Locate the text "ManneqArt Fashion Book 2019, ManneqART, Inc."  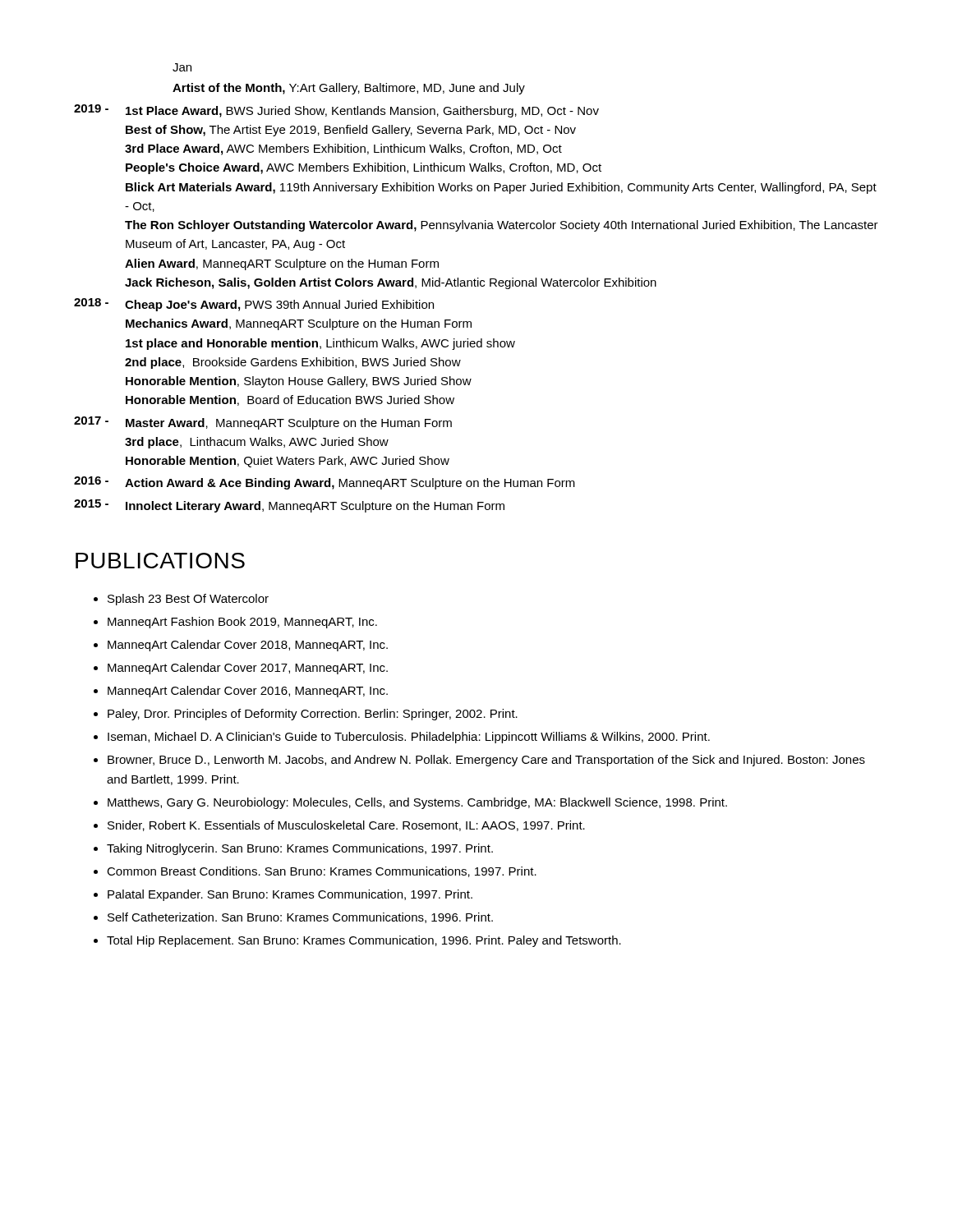pos(242,621)
